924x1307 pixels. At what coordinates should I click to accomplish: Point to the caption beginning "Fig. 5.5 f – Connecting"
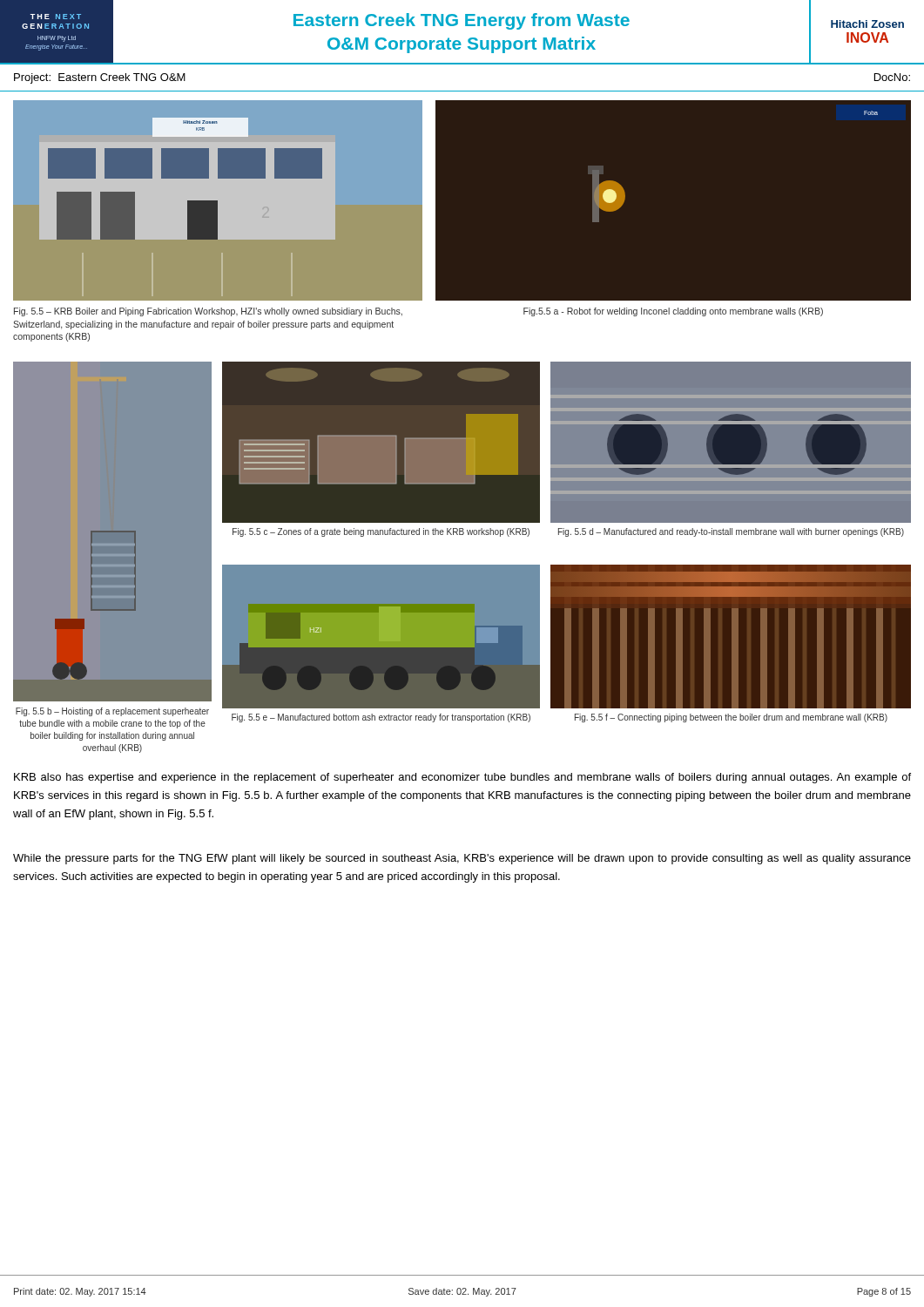click(731, 718)
